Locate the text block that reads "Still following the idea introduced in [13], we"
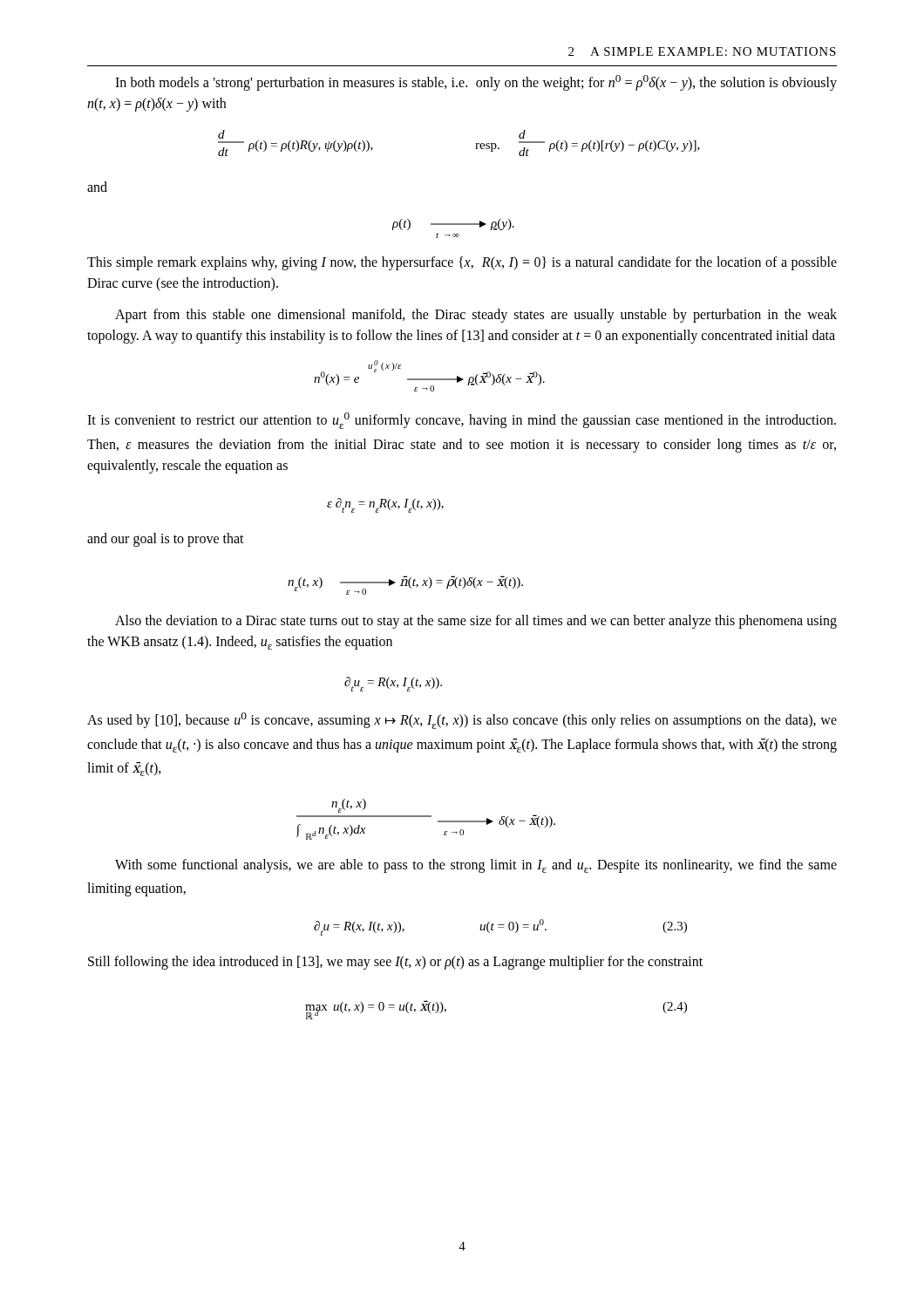The image size is (924, 1308). [x=462, y=962]
